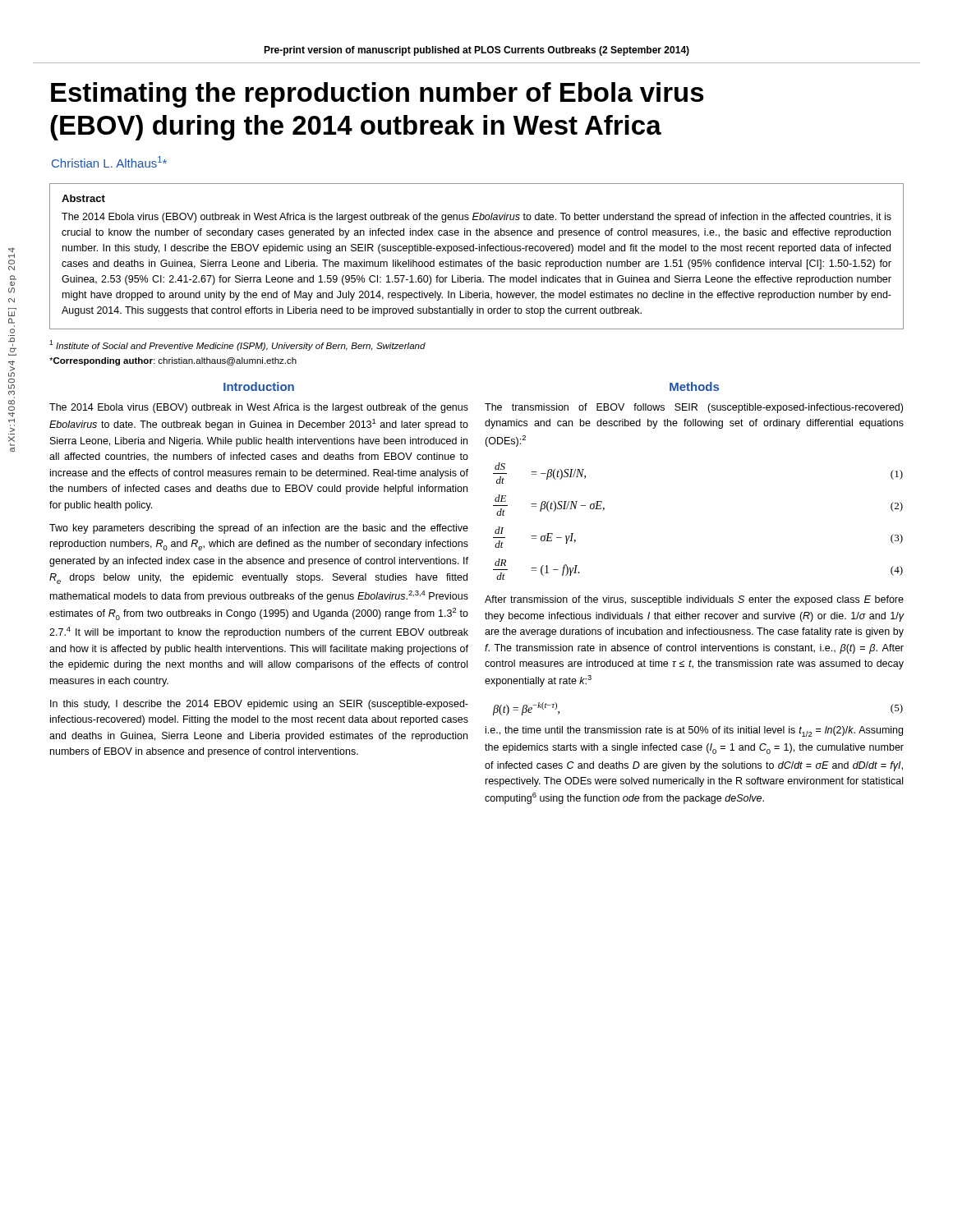Where is the passage that starts "In this study, I"?
953x1232 pixels.
pyautogui.click(x=259, y=728)
